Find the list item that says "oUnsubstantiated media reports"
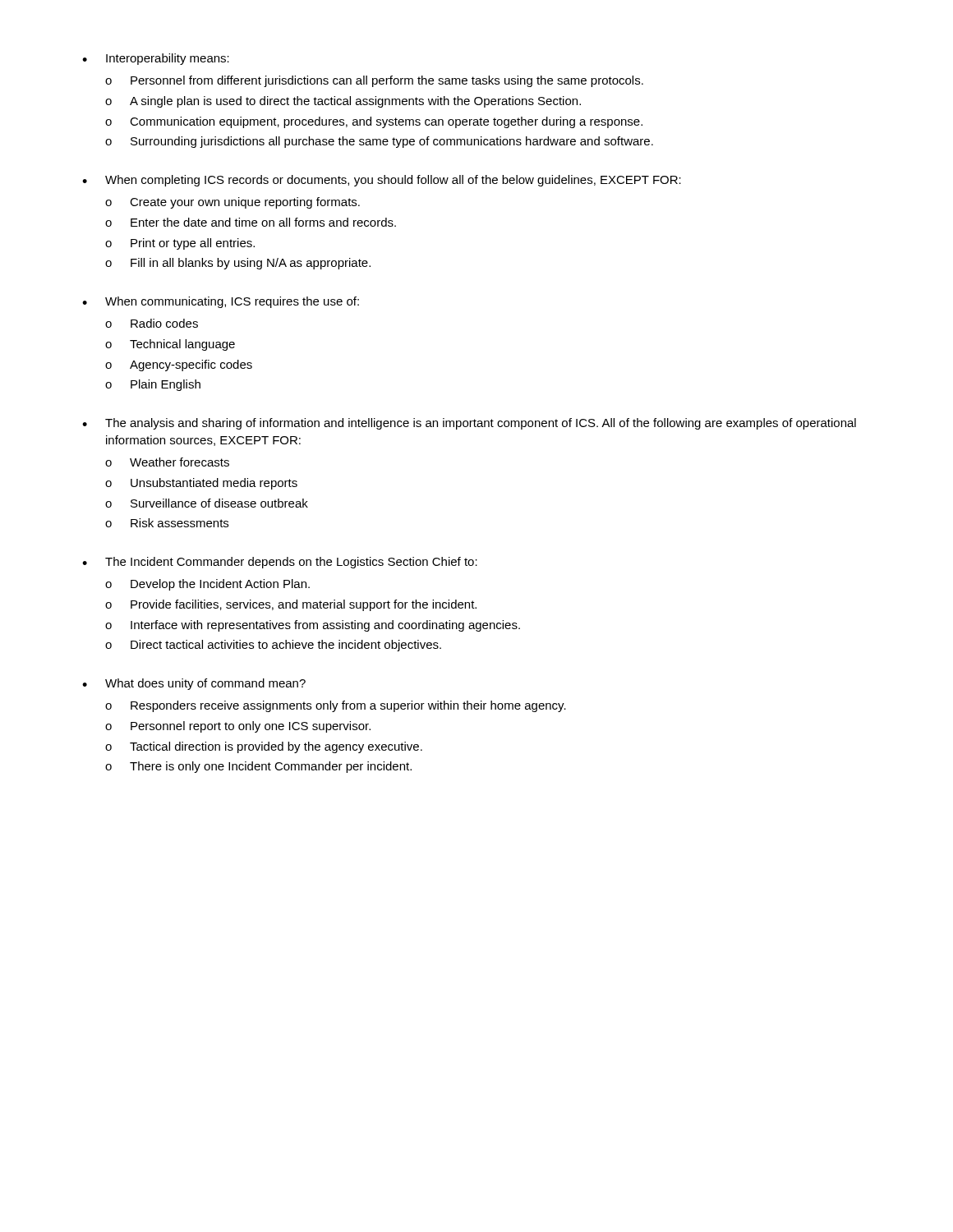Screen dimensions: 1232x953 point(201,484)
